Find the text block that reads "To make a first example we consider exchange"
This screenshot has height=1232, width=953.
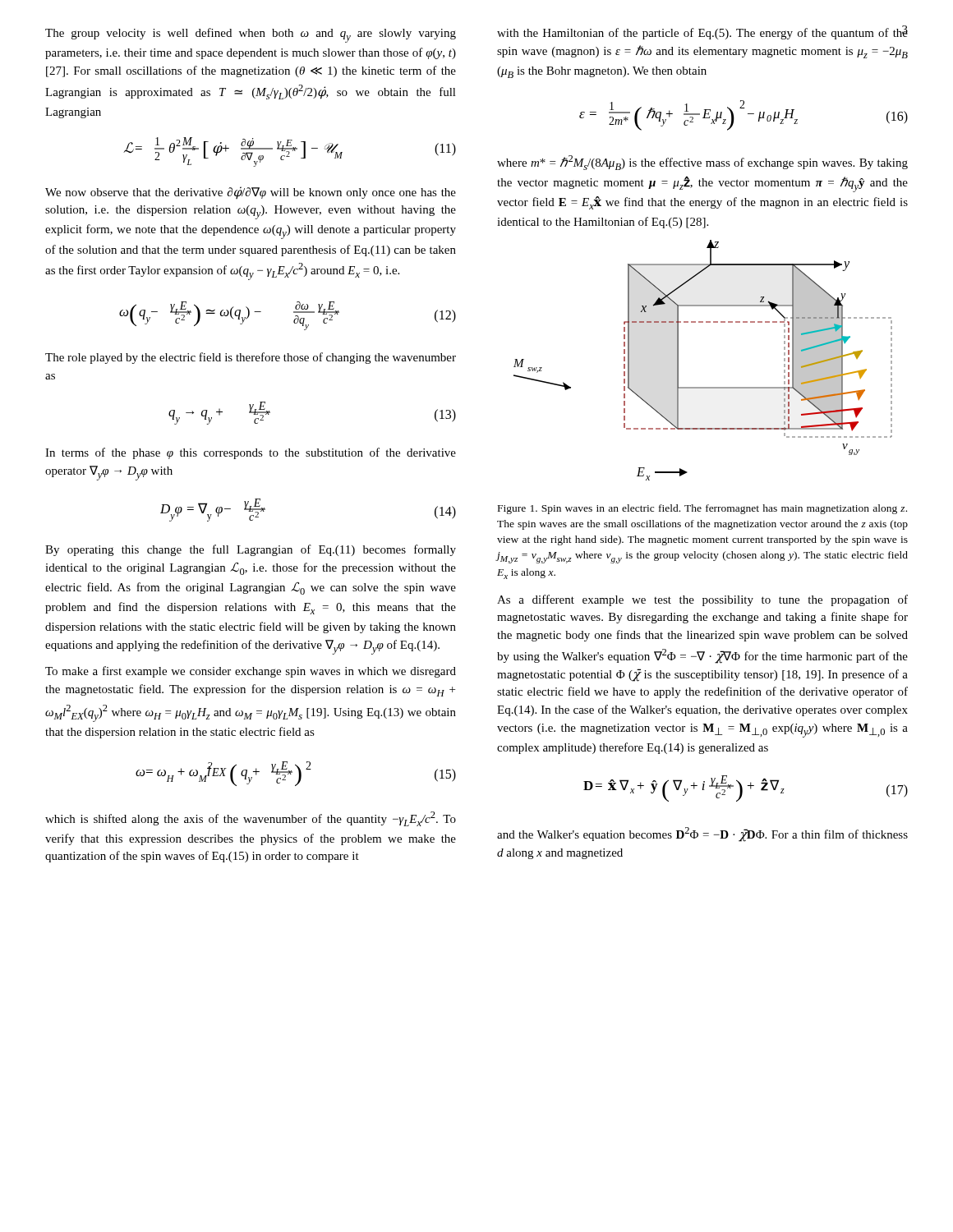click(251, 702)
